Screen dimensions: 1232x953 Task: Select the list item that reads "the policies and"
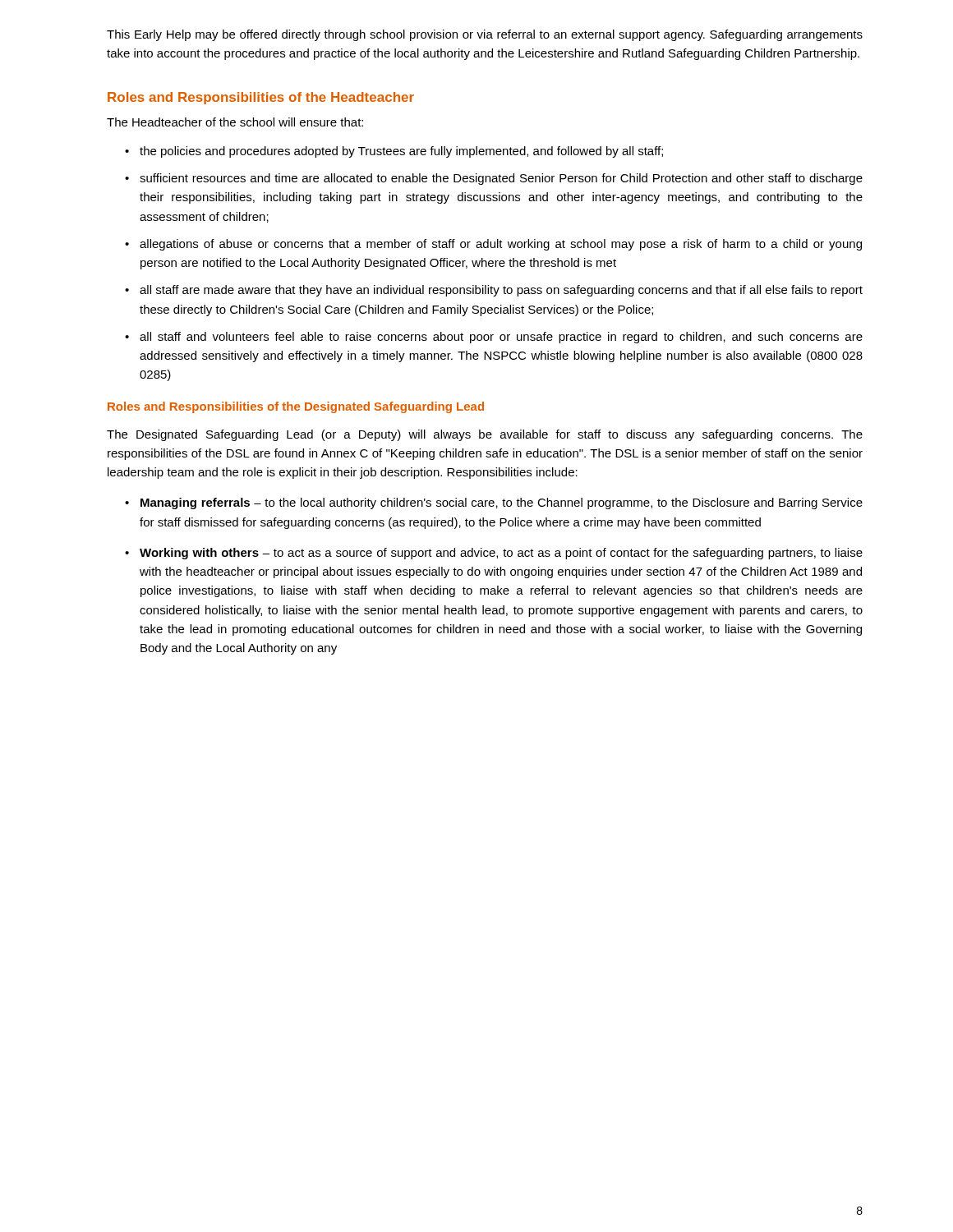pyautogui.click(x=402, y=150)
